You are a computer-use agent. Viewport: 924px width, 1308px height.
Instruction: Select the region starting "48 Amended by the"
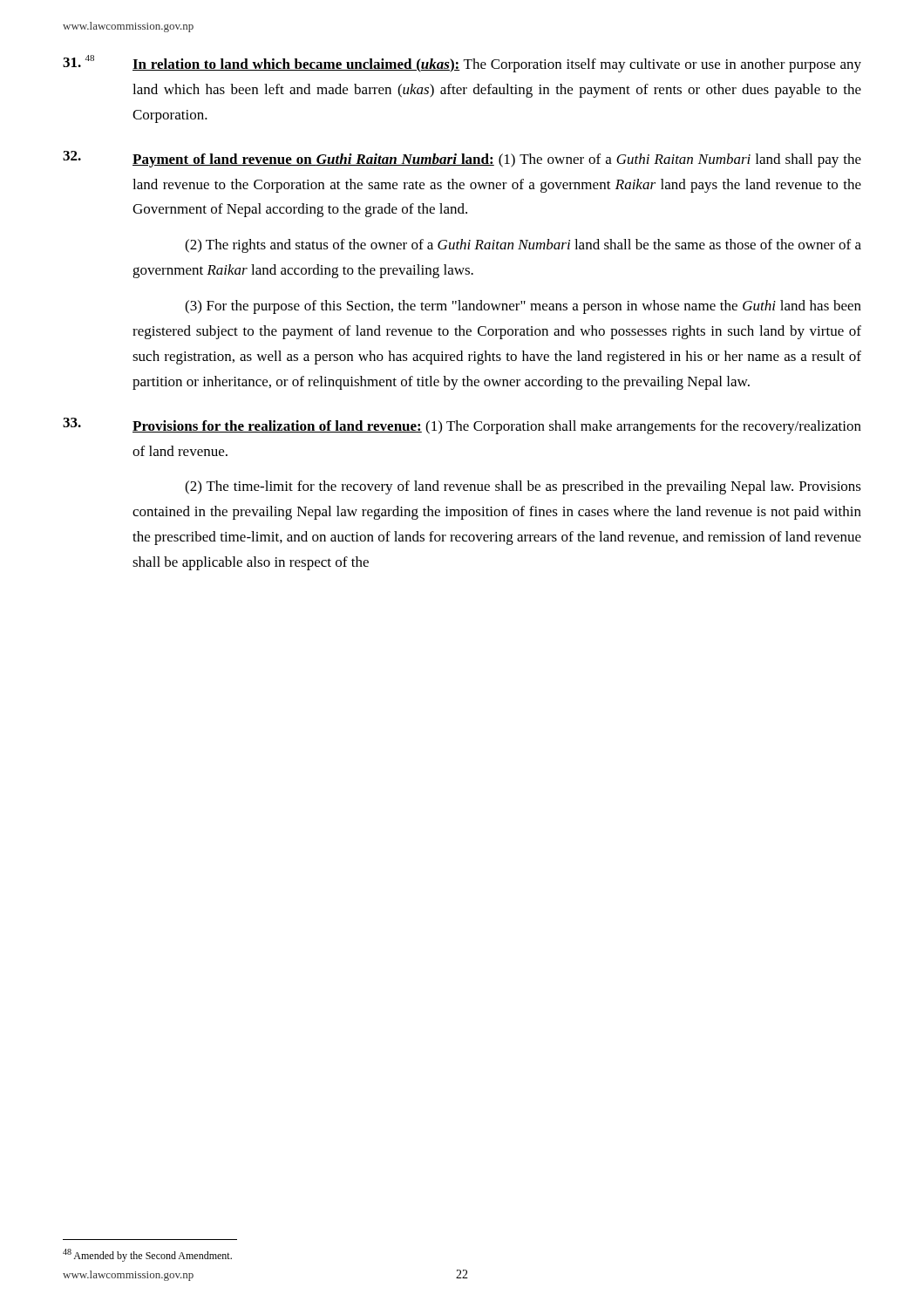tap(148, 1254)
